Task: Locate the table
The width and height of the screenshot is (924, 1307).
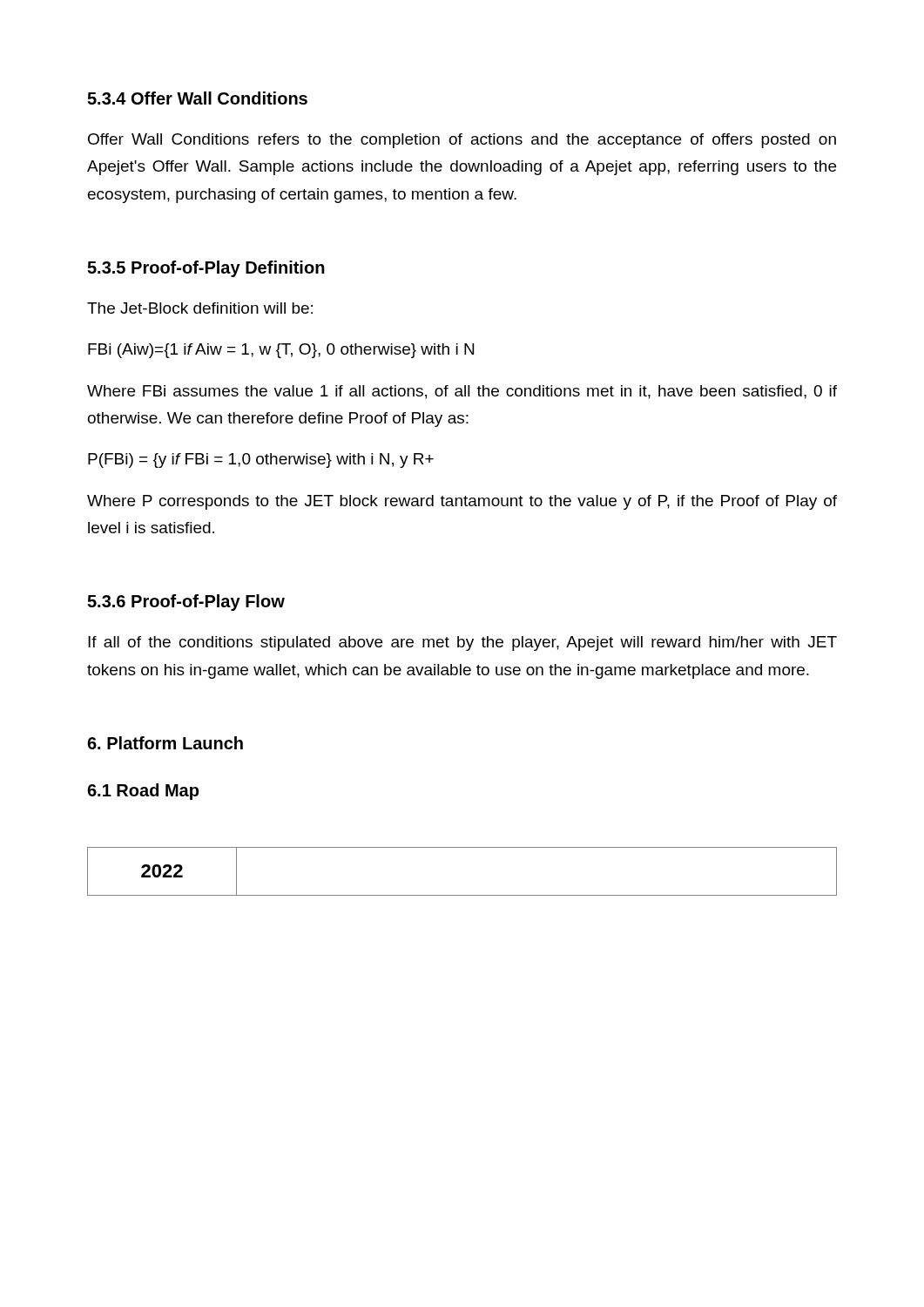Action: tap(462, 871)
